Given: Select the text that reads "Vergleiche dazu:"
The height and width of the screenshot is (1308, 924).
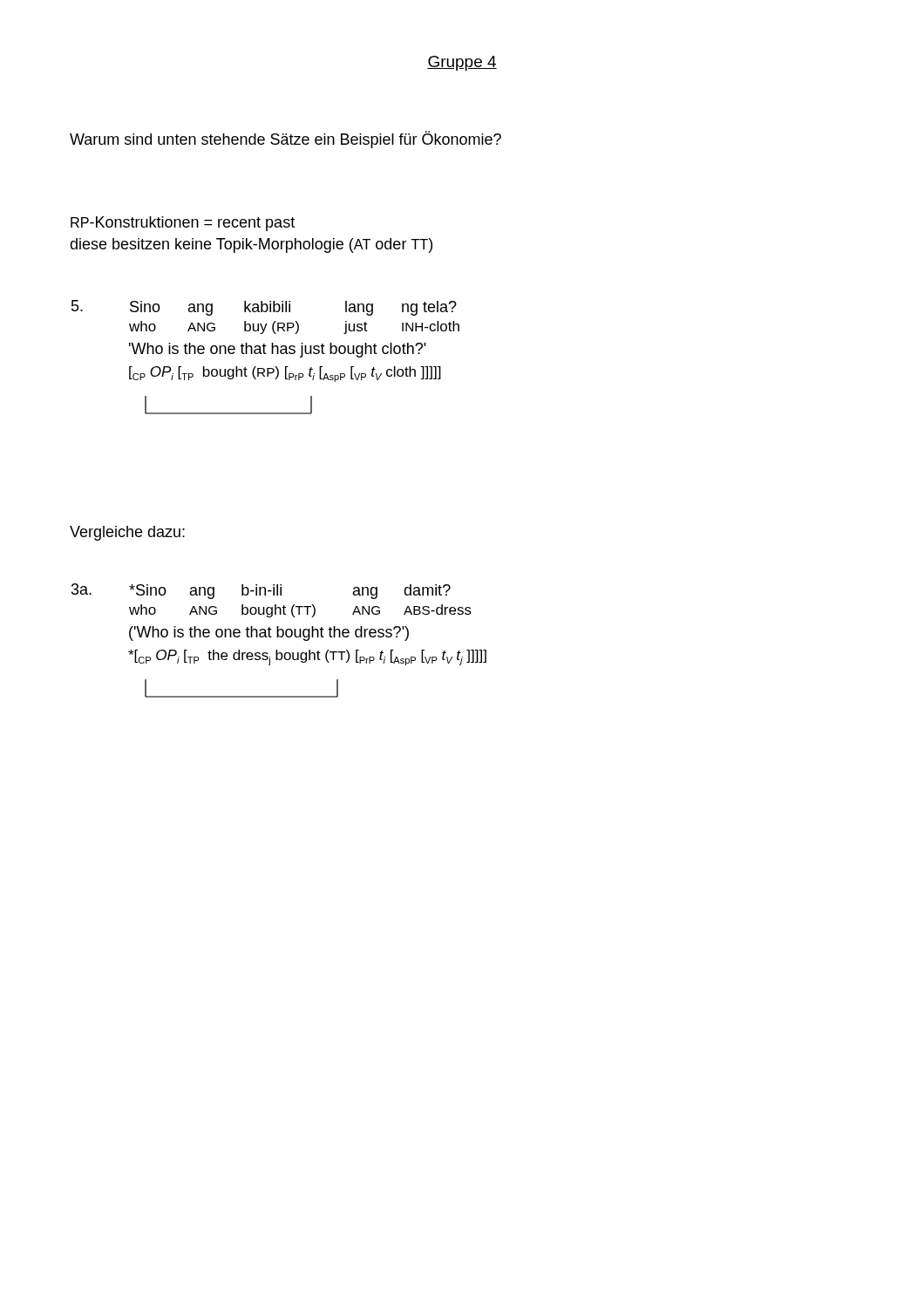Looking at the screenshot, I should (x=128, y=532).
